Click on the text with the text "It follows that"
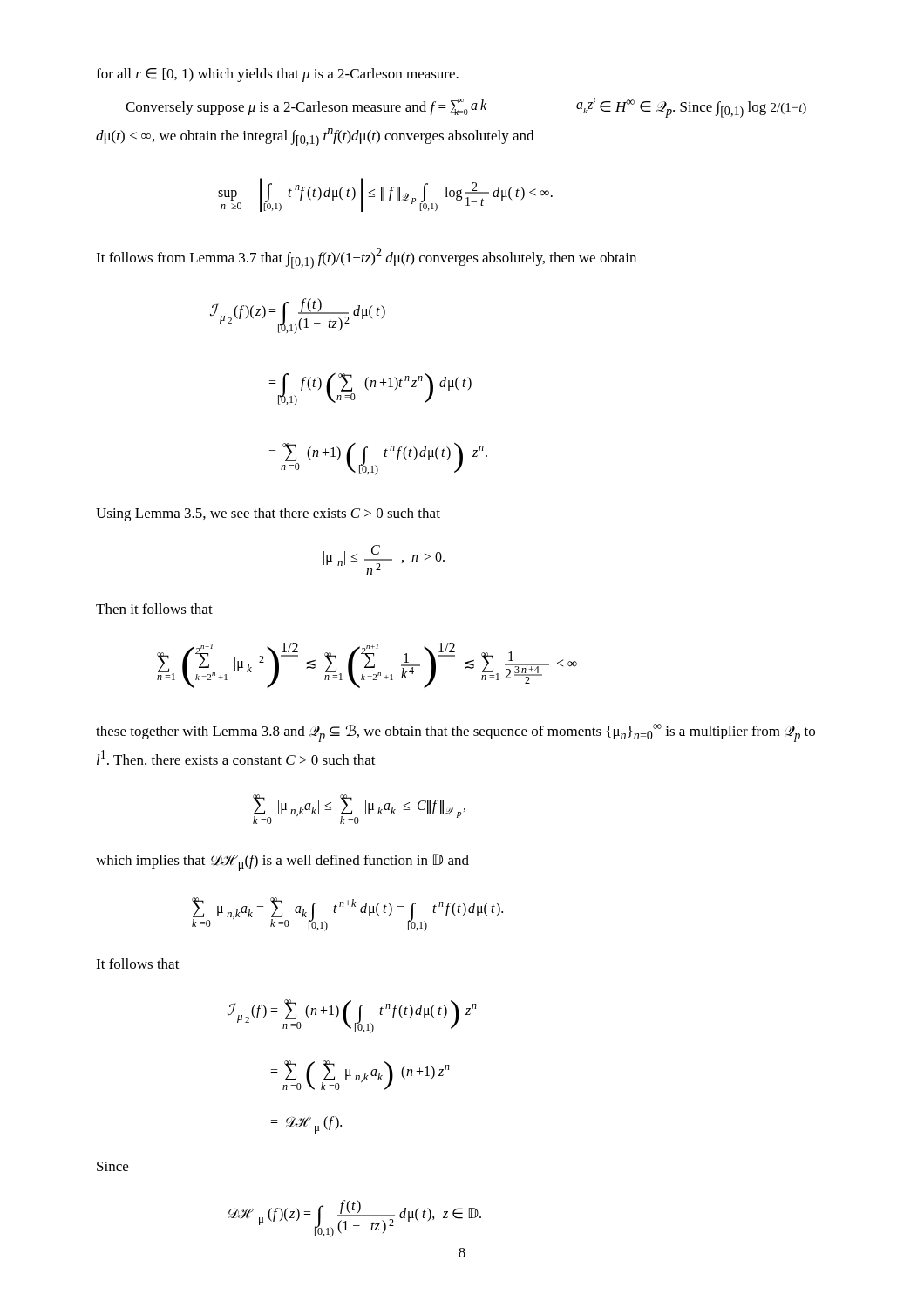Screen dimensions: 1308x924 tap(137, 964)
